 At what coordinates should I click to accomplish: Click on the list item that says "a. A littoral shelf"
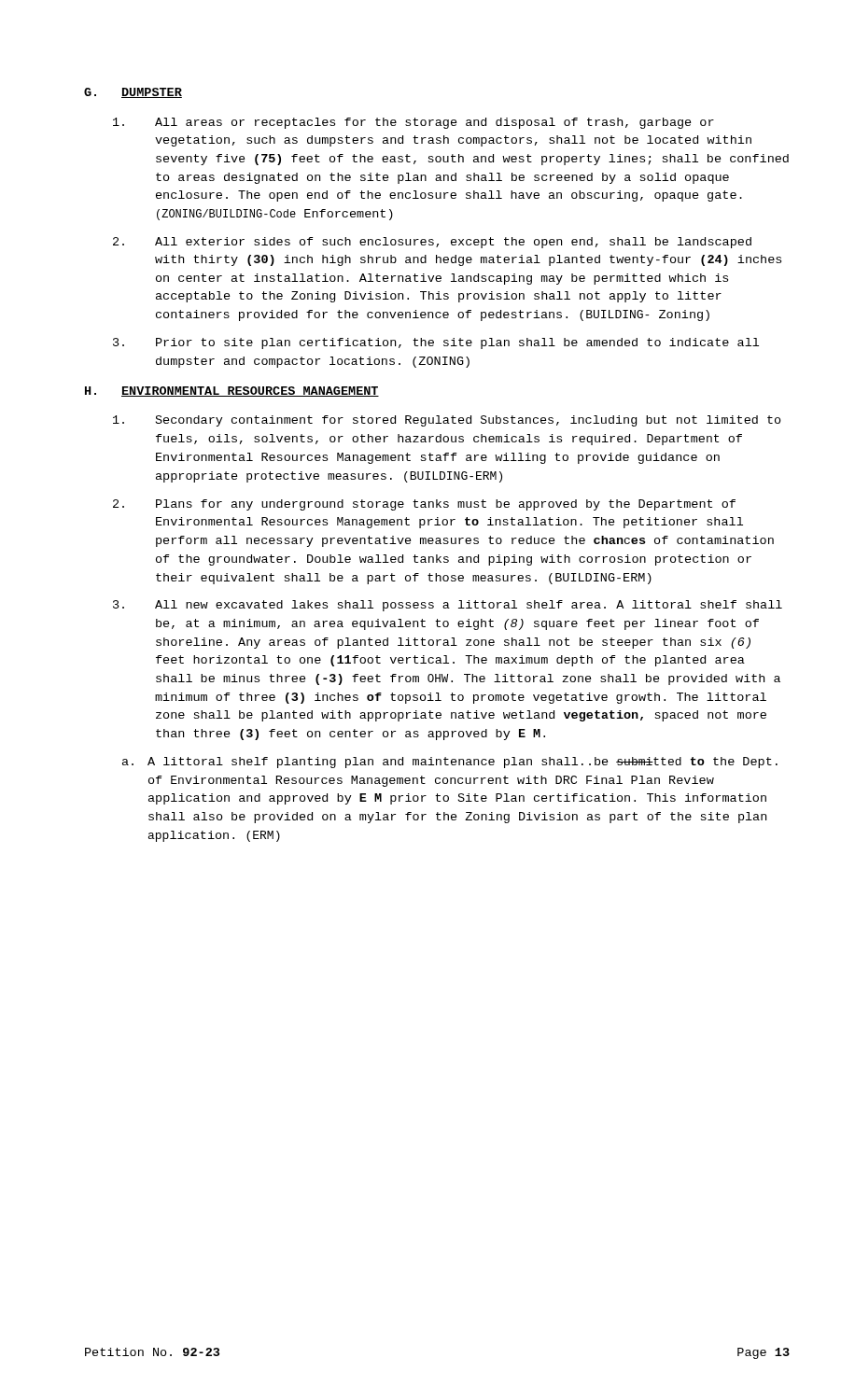pyautogui.click(x=456, y=799)
